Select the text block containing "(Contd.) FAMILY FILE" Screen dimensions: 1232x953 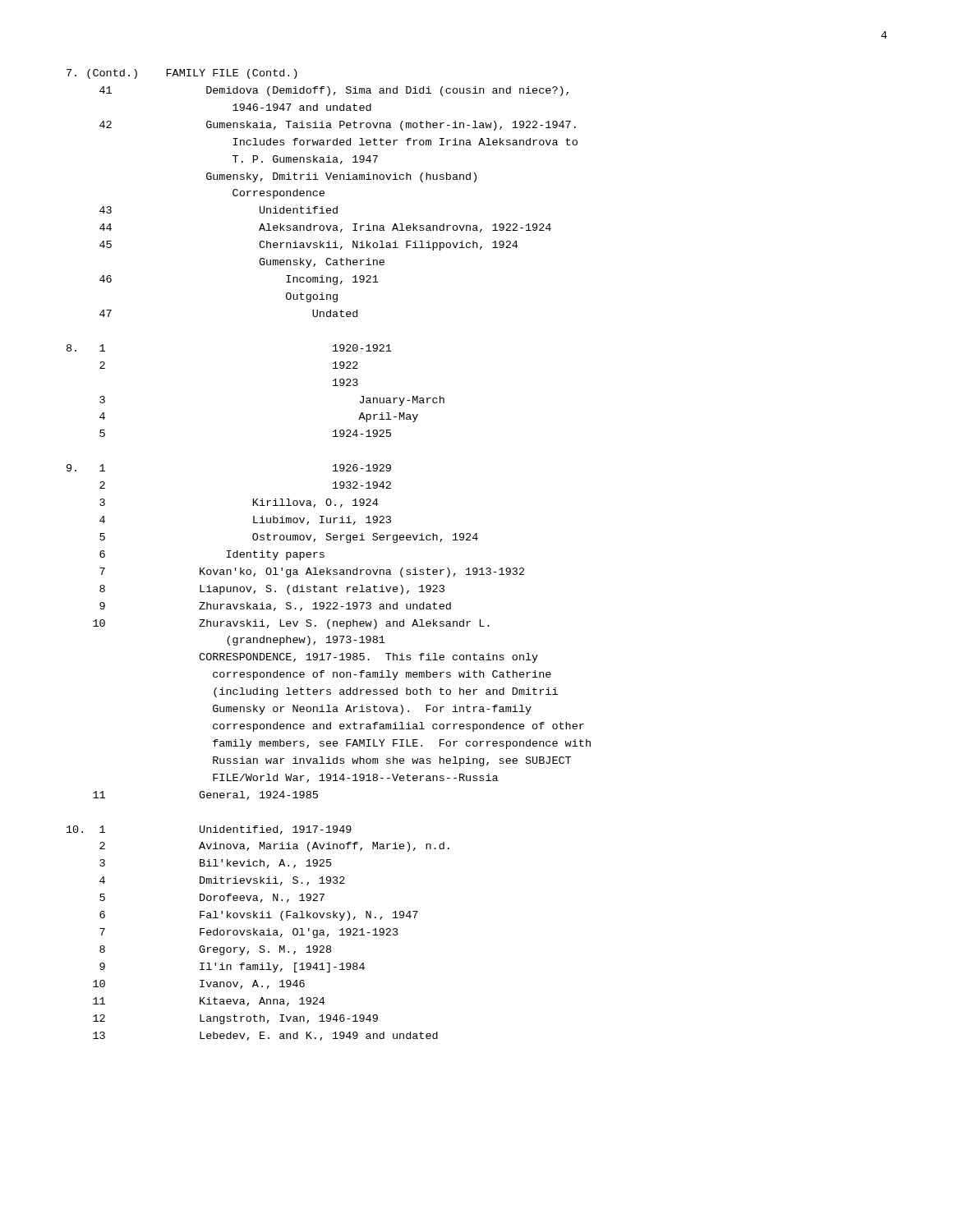coord(182,74)
